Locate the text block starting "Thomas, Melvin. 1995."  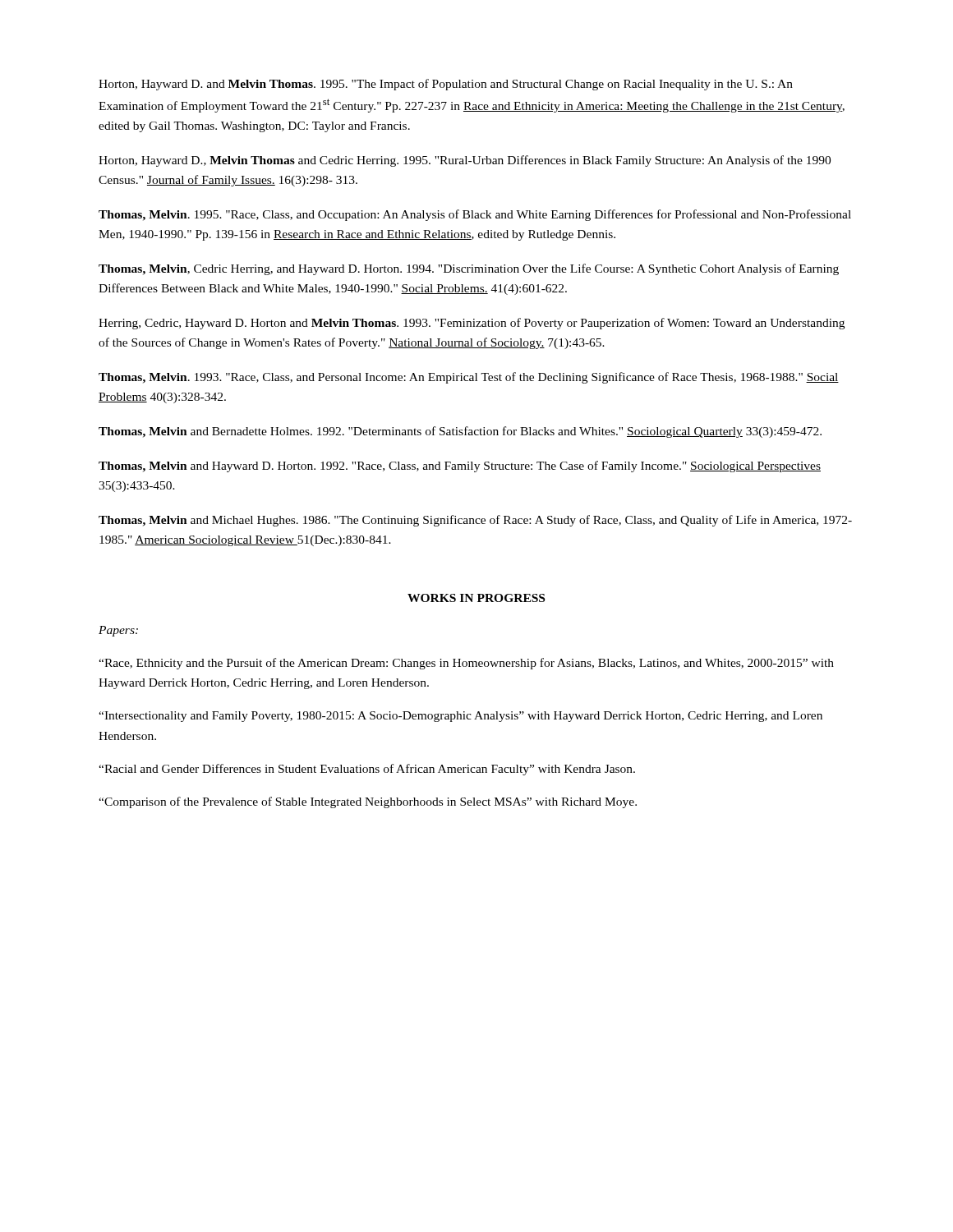(x=475, y=224)
